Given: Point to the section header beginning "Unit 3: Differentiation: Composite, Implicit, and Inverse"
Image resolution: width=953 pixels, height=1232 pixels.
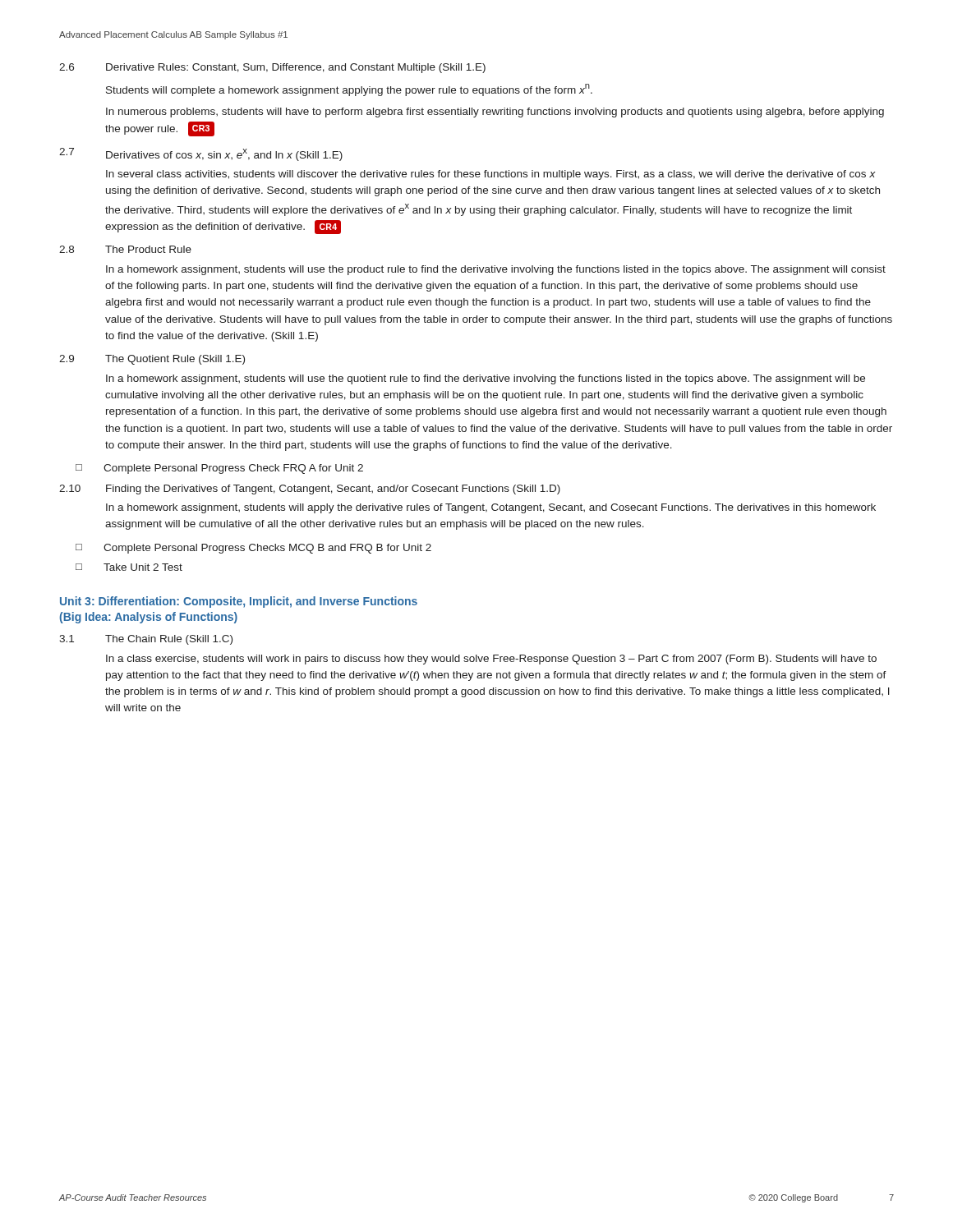Looking at the screenshot, I should [238, 609].
